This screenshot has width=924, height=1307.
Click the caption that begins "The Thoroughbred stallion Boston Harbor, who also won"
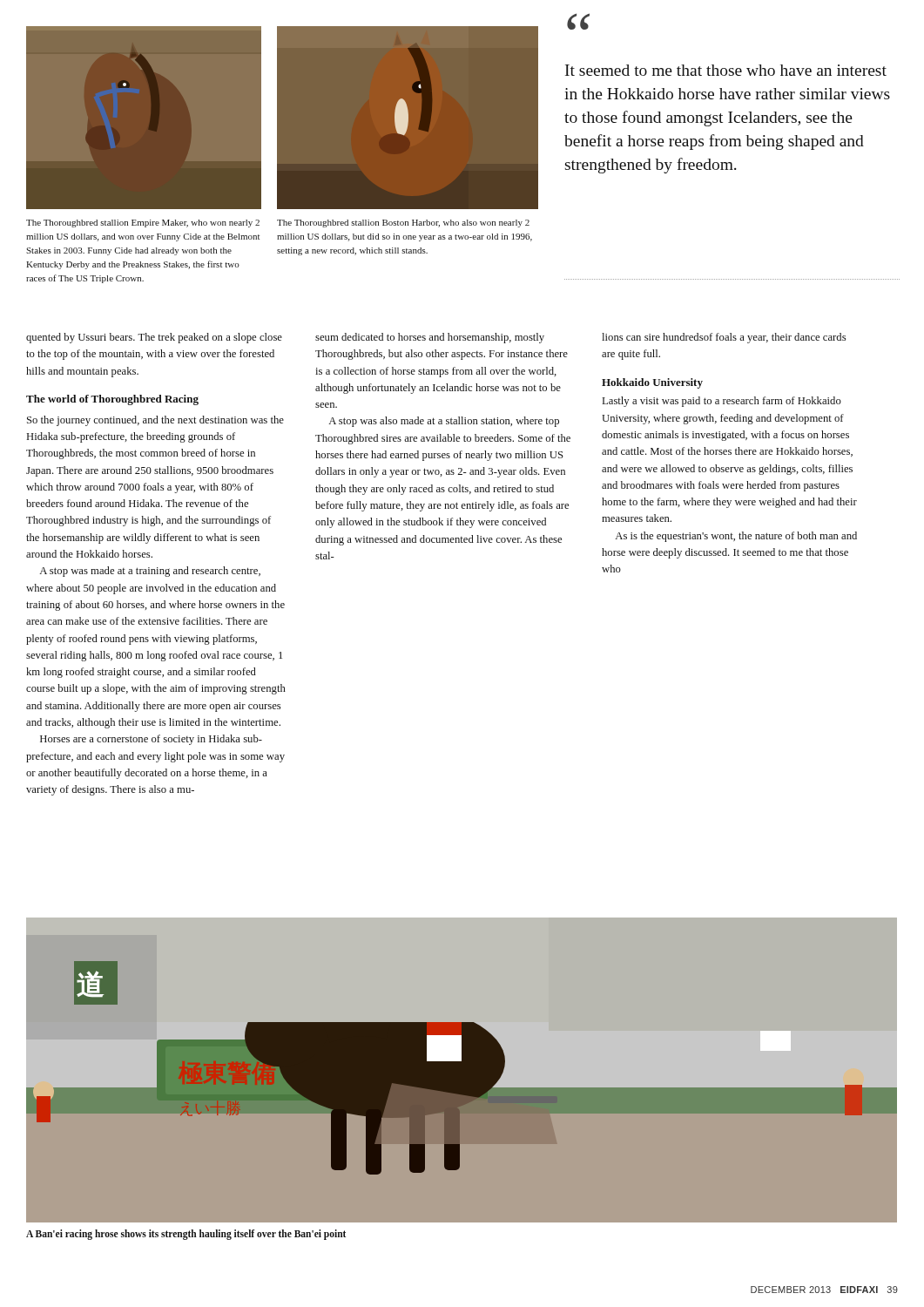pos(405,236)
